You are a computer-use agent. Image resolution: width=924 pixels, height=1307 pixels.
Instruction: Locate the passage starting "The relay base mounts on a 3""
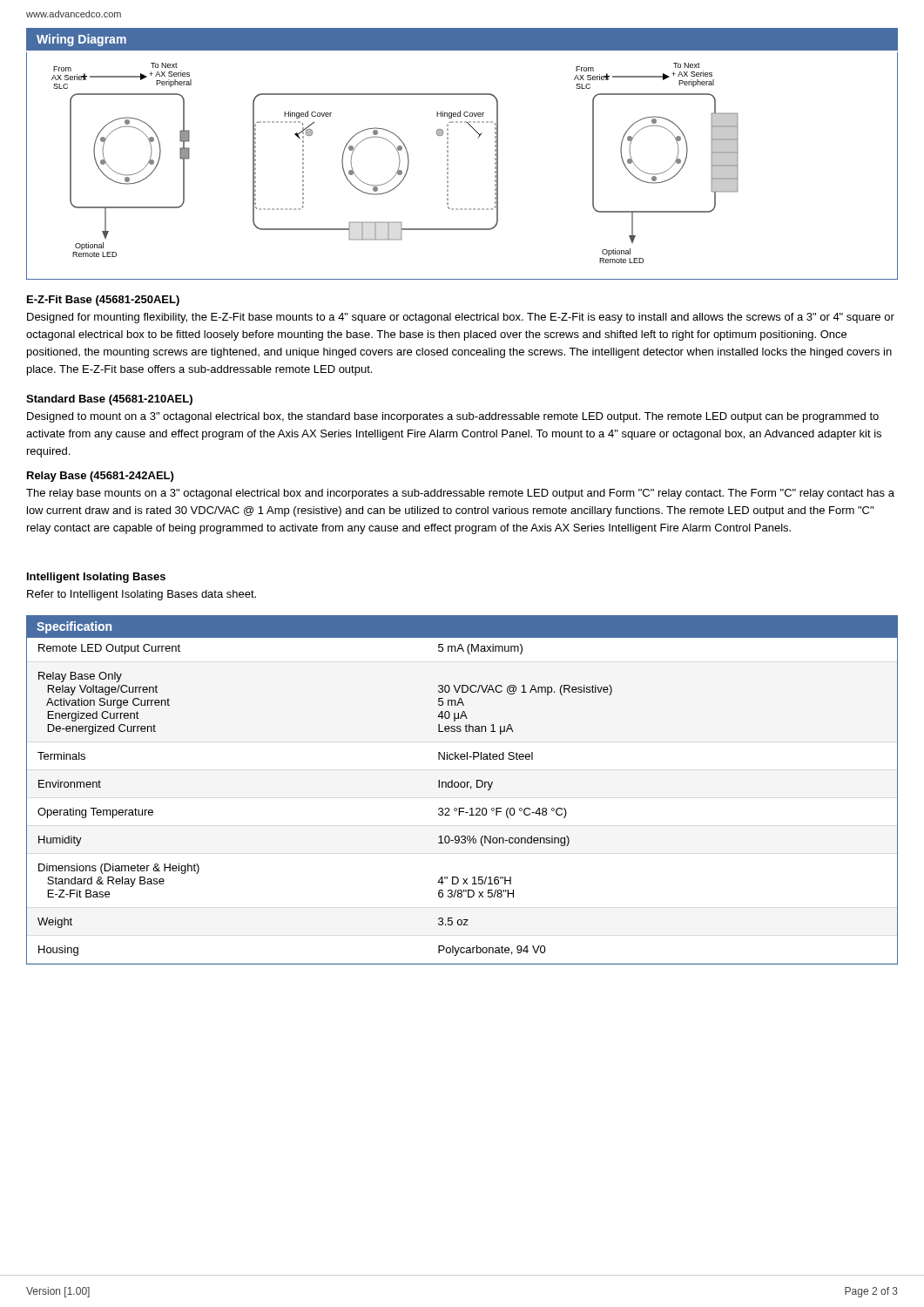pos(460,510)
